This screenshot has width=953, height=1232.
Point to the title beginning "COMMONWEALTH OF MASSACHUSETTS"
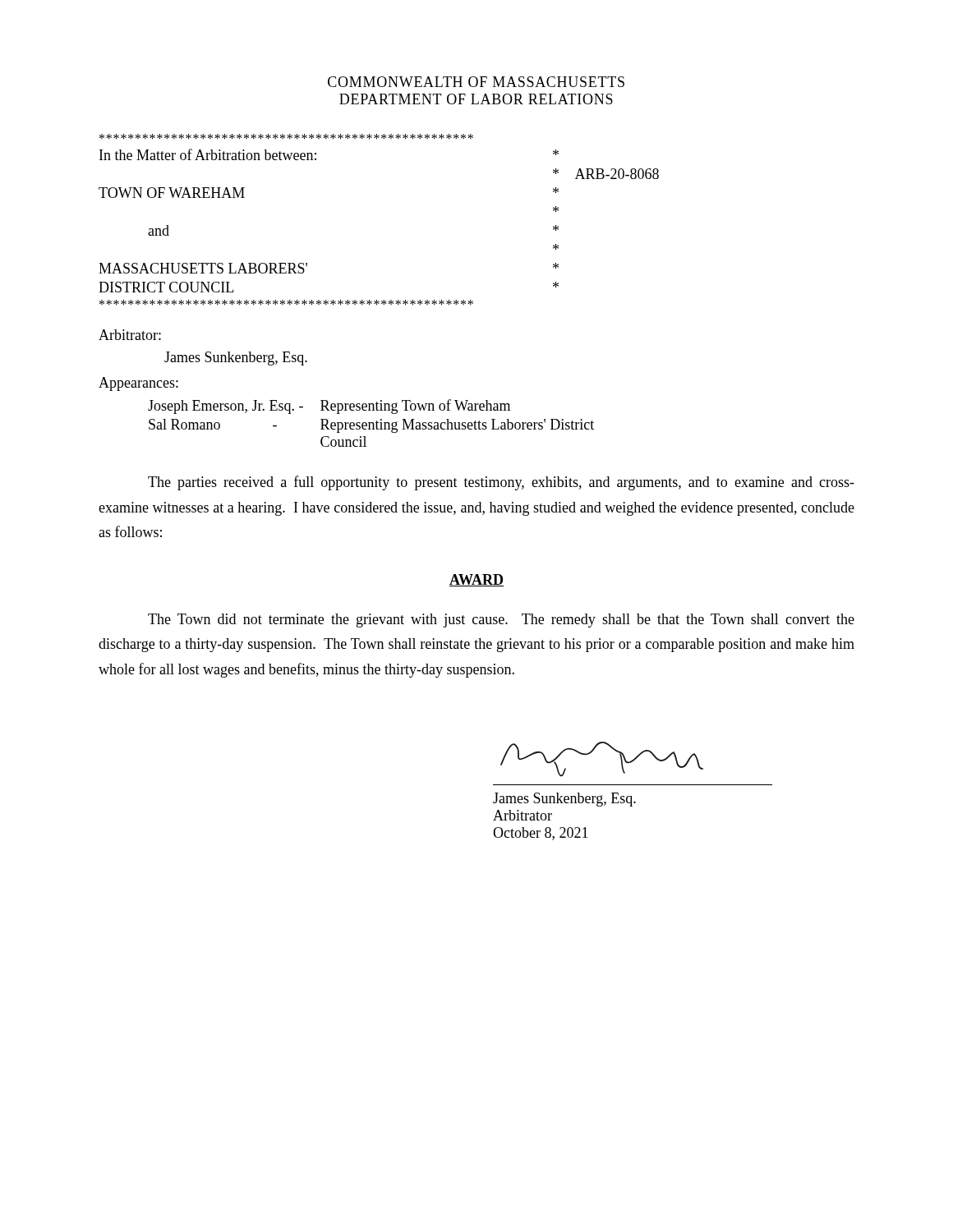pos(476,91)
